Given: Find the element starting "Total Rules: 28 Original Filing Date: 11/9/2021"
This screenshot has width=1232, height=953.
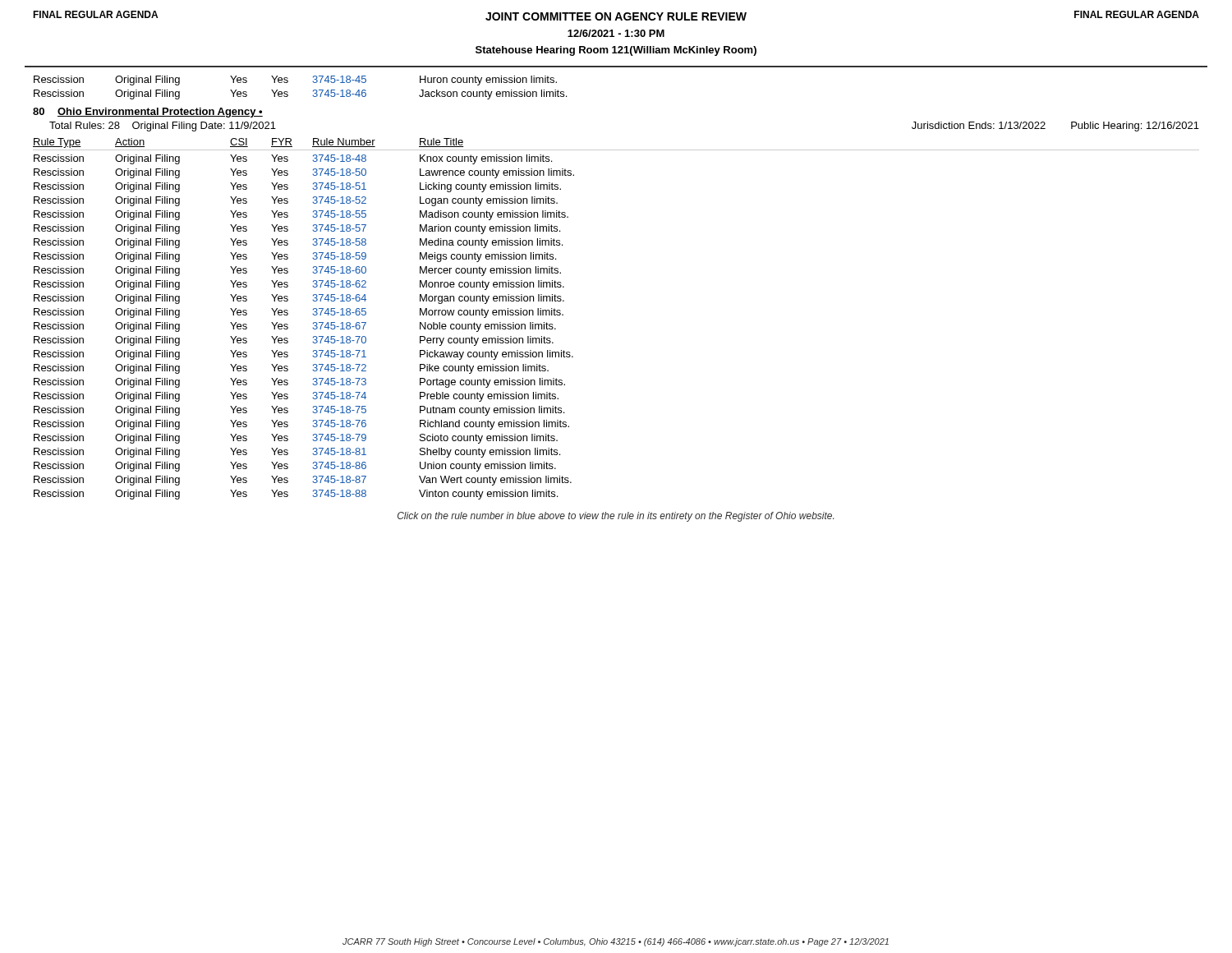Looking at the screenshot, I should coord(84,126).
